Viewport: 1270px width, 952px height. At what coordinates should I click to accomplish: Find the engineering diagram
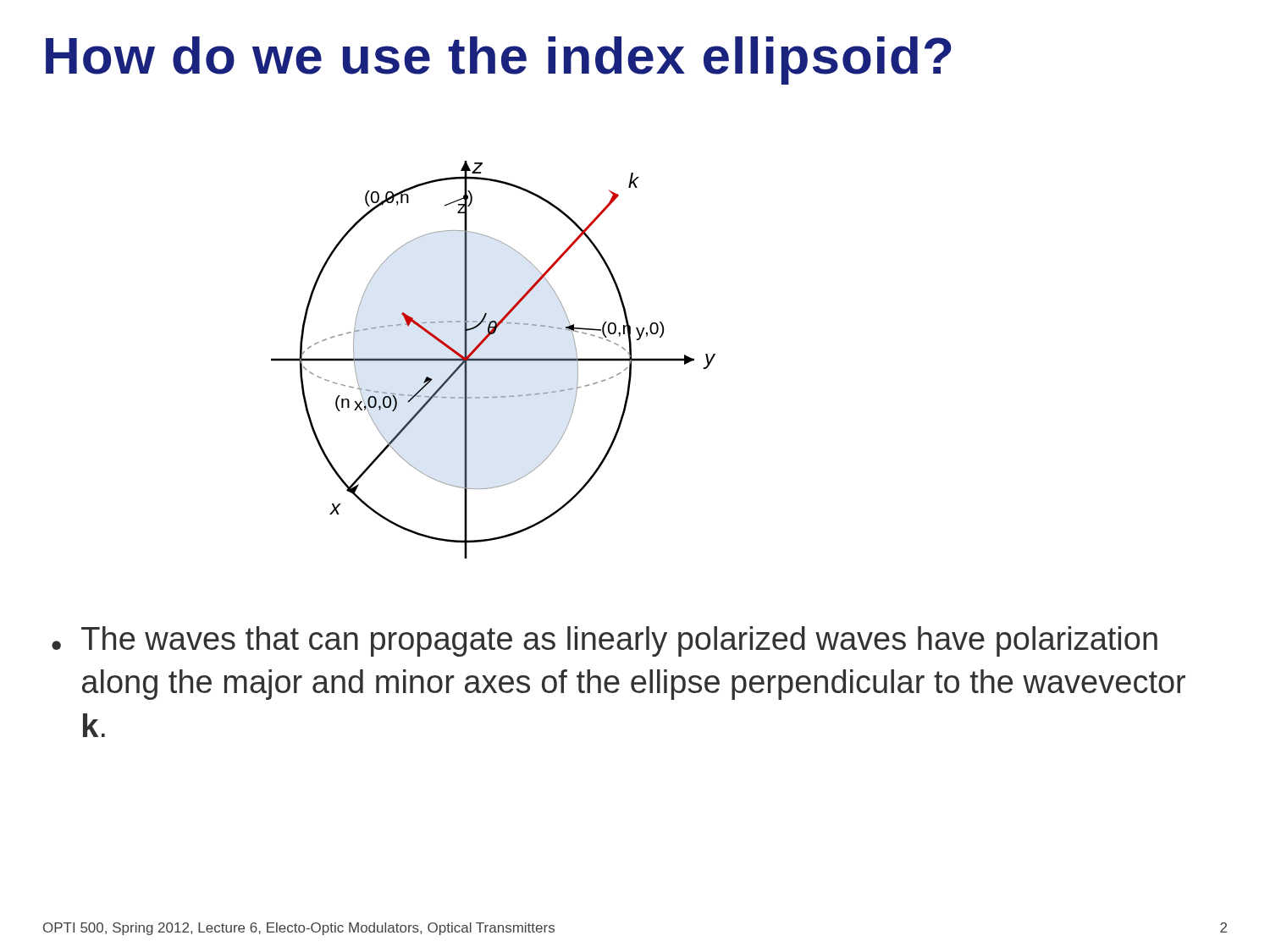point(466,347)
